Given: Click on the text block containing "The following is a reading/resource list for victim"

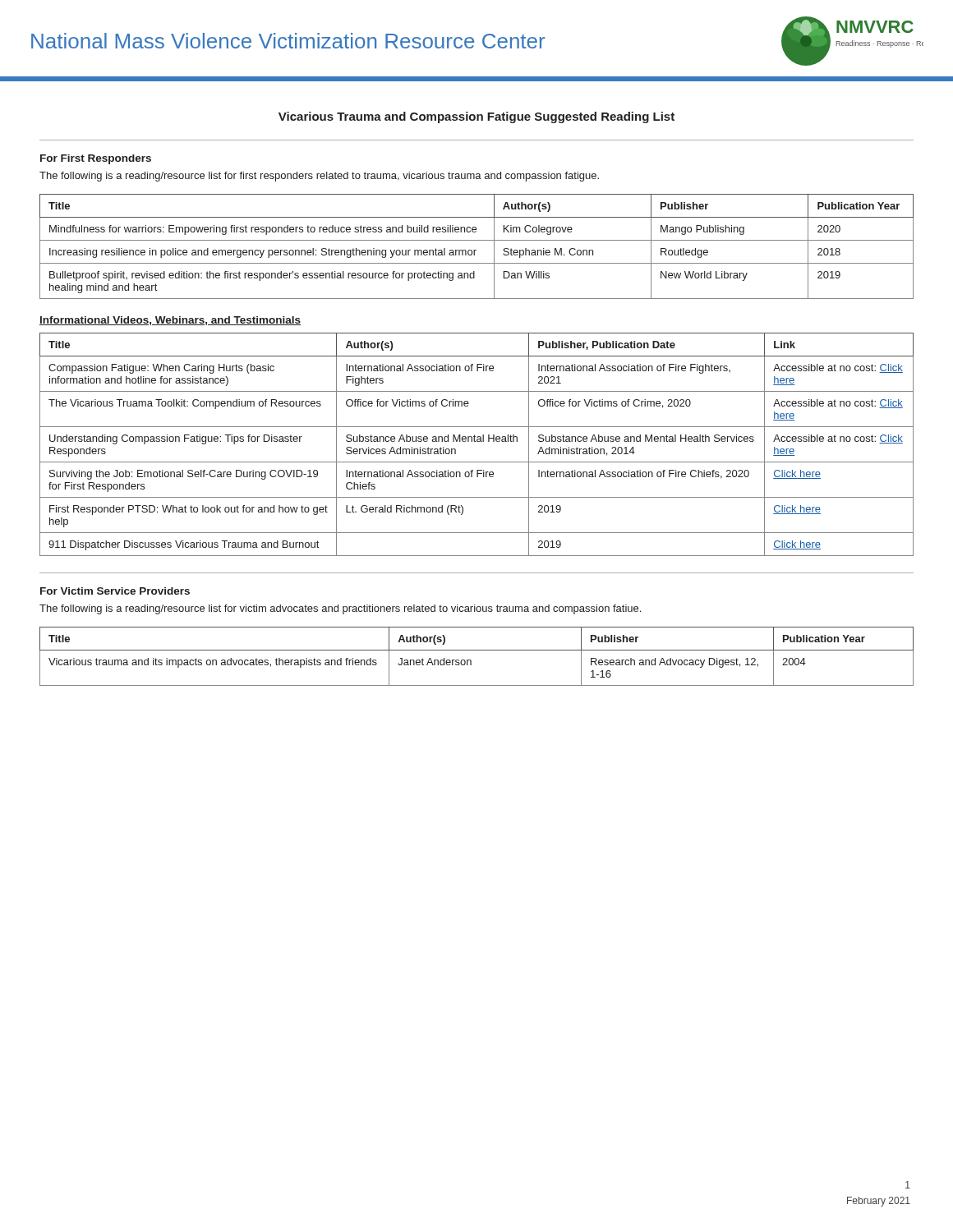Looking at the screenshot, I should point(341,608).
